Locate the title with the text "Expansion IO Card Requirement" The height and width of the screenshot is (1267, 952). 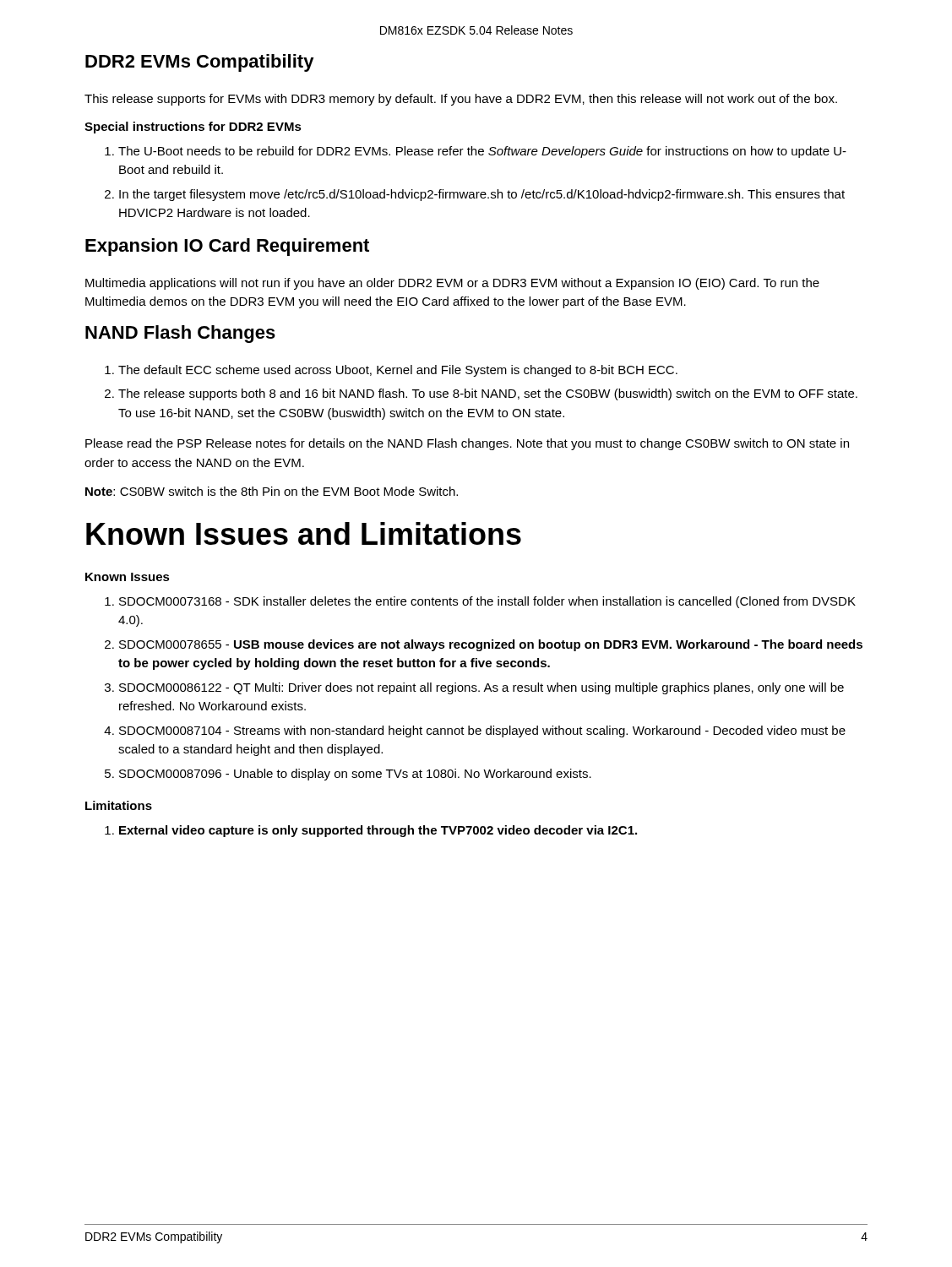coord(227,247)
